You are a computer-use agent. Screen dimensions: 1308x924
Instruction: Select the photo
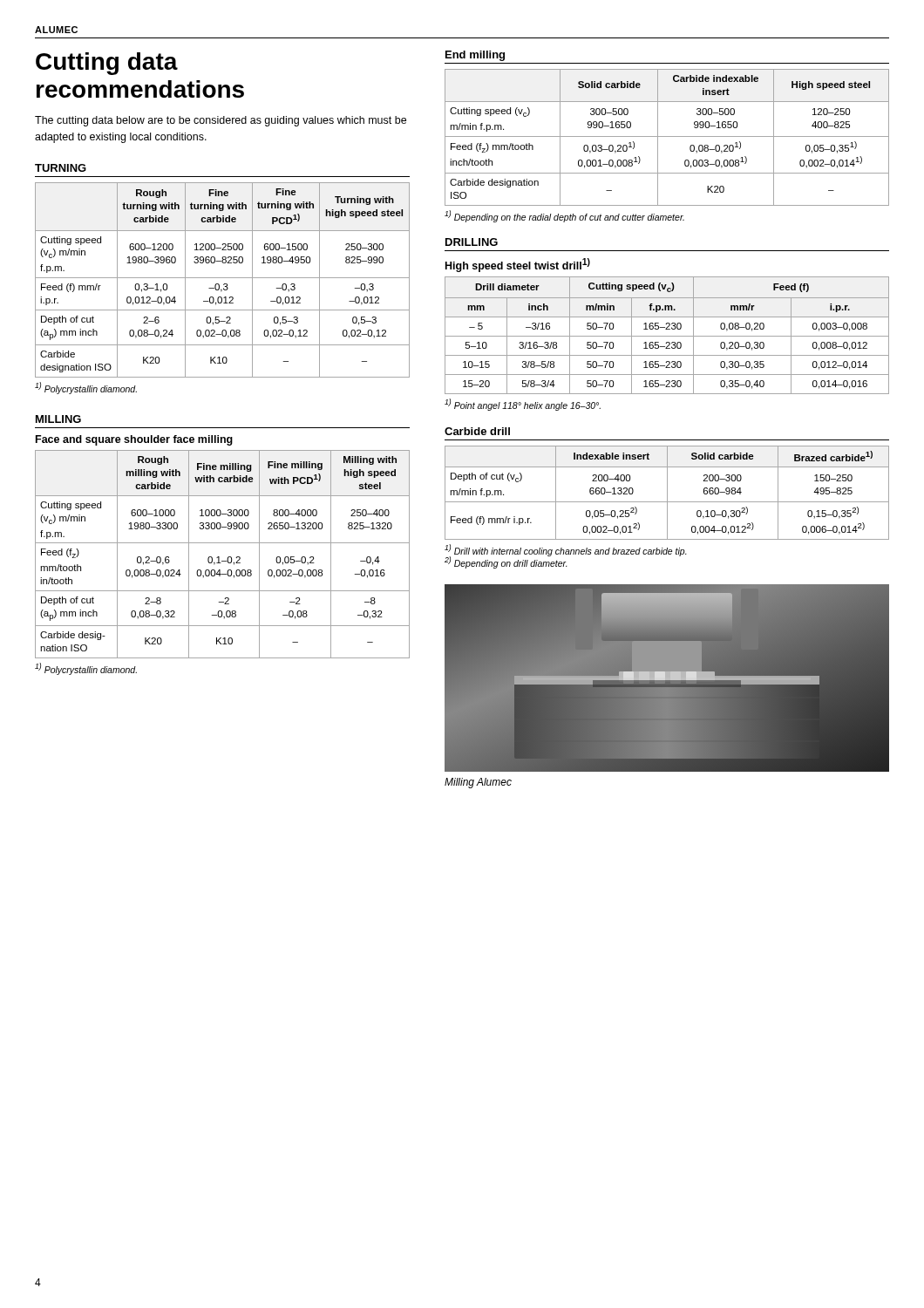coord(667,678)
